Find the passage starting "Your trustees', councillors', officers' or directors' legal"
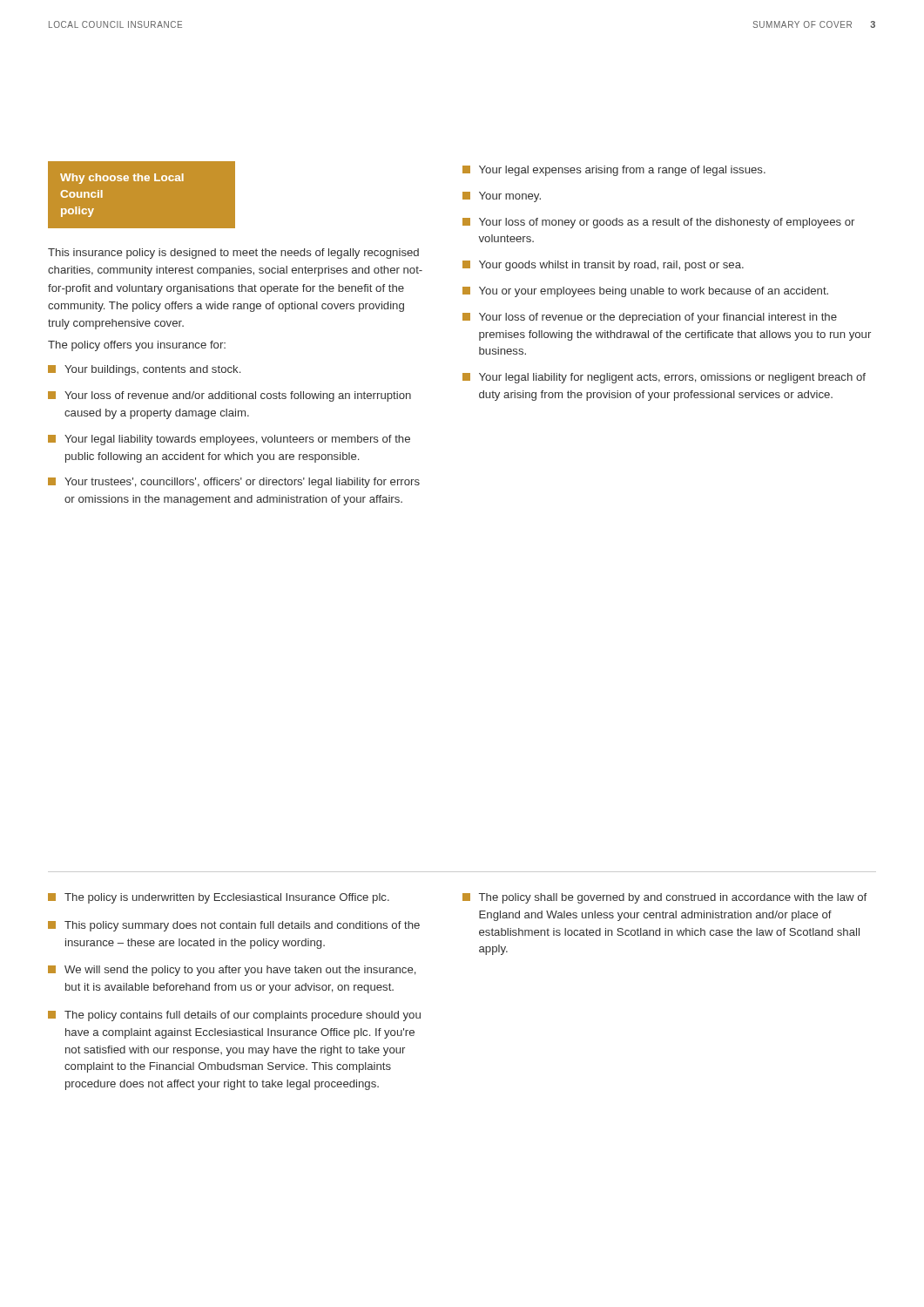This screenshot has width=924, height=1307. click(x=238, y=491)
